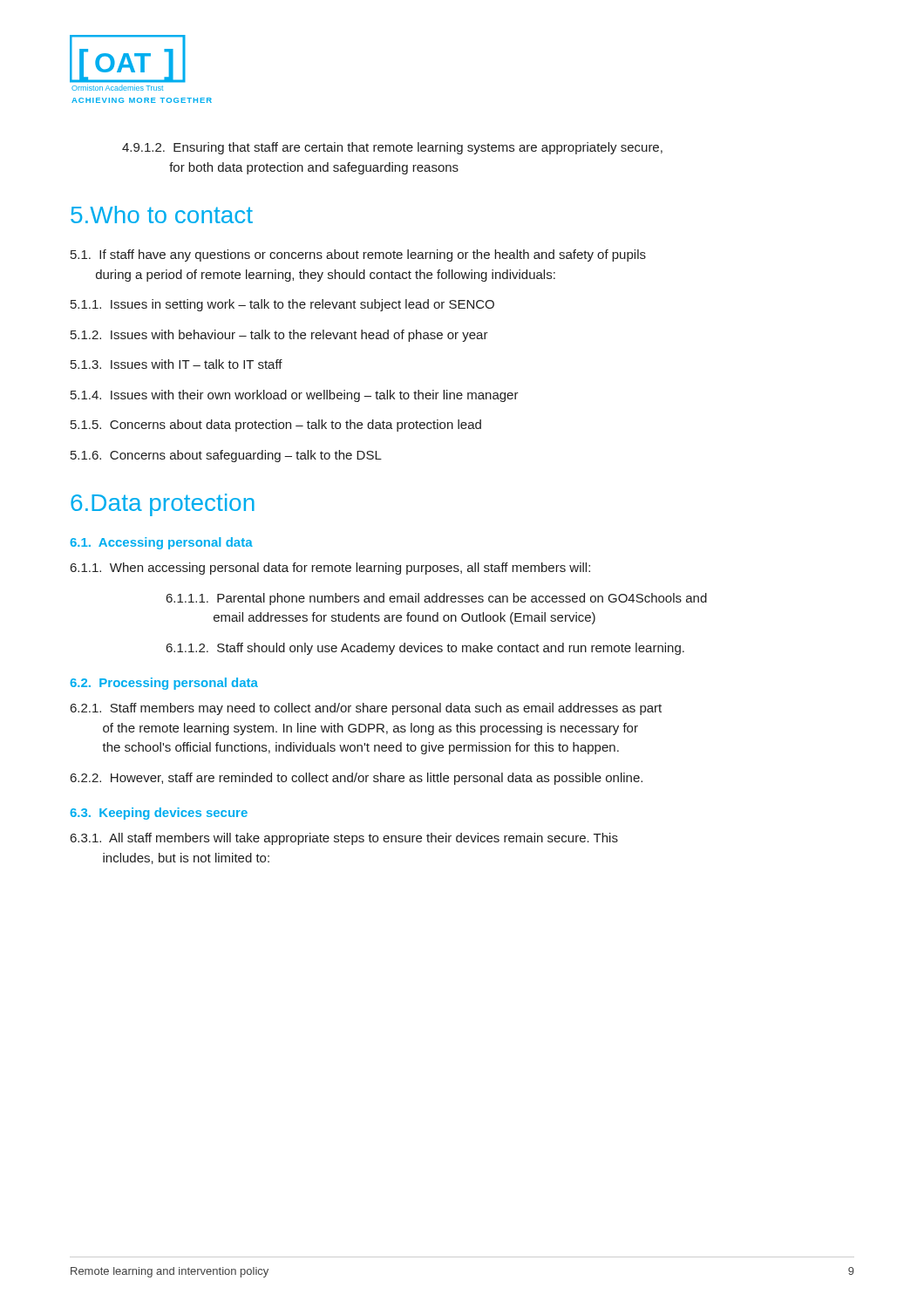Select the text starting "6.Data protection"
The width and height of the screenshot is (924, 1308).
[x=163, y=503]
